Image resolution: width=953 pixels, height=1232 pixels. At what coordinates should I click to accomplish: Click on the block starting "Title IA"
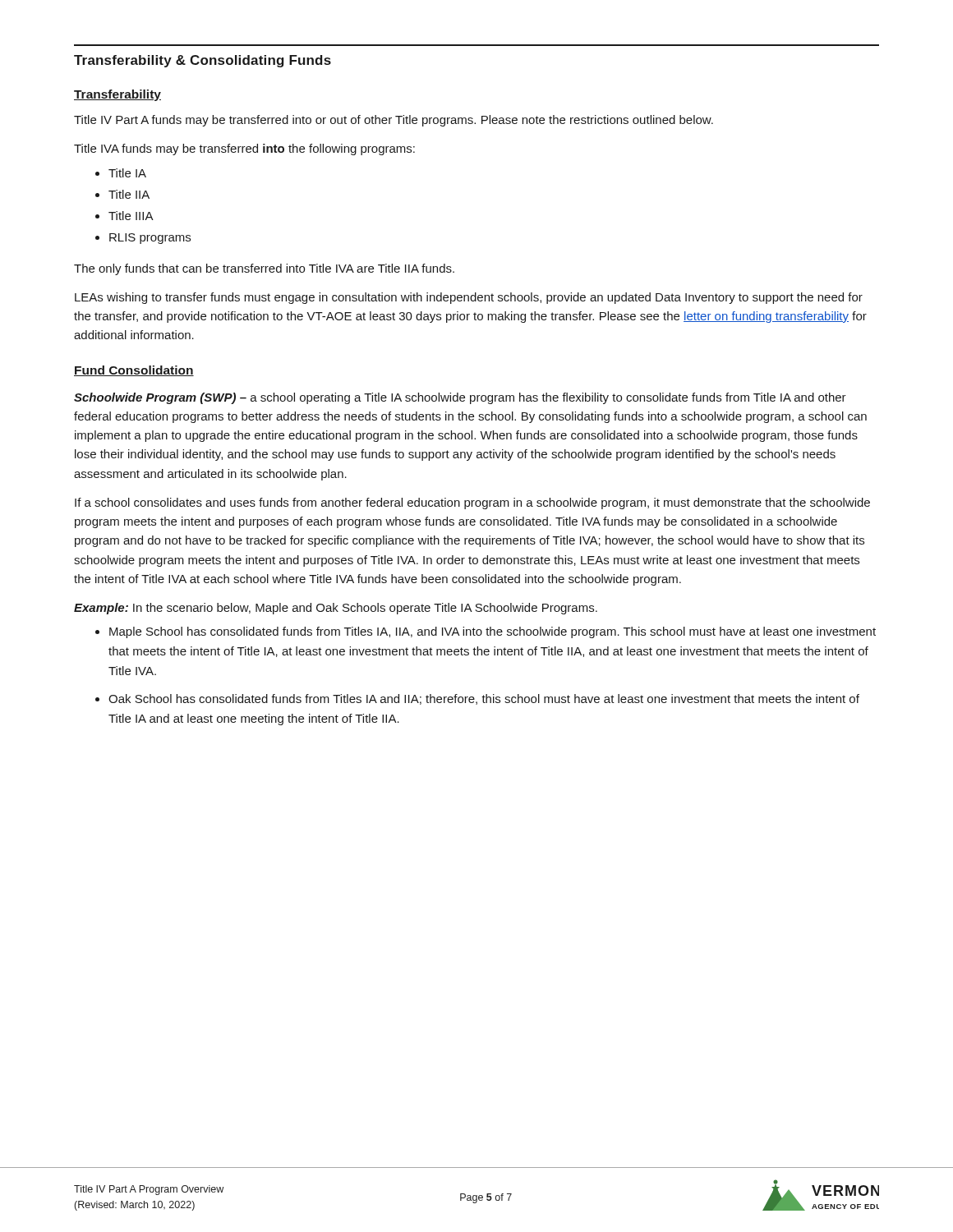coord(127,172)
